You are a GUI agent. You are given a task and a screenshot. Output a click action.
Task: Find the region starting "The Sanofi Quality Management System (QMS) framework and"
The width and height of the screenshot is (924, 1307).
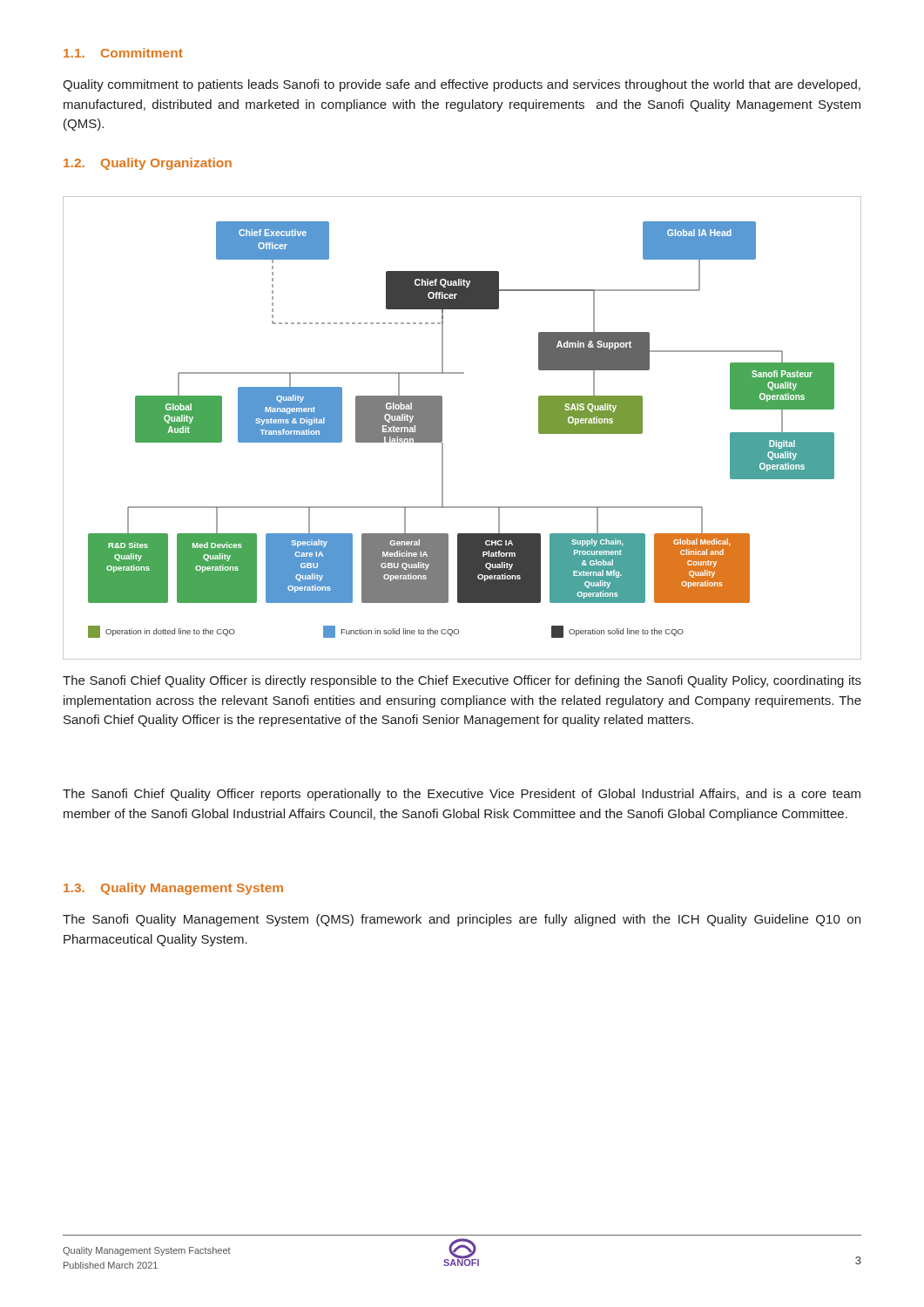(x=462, y=929)
